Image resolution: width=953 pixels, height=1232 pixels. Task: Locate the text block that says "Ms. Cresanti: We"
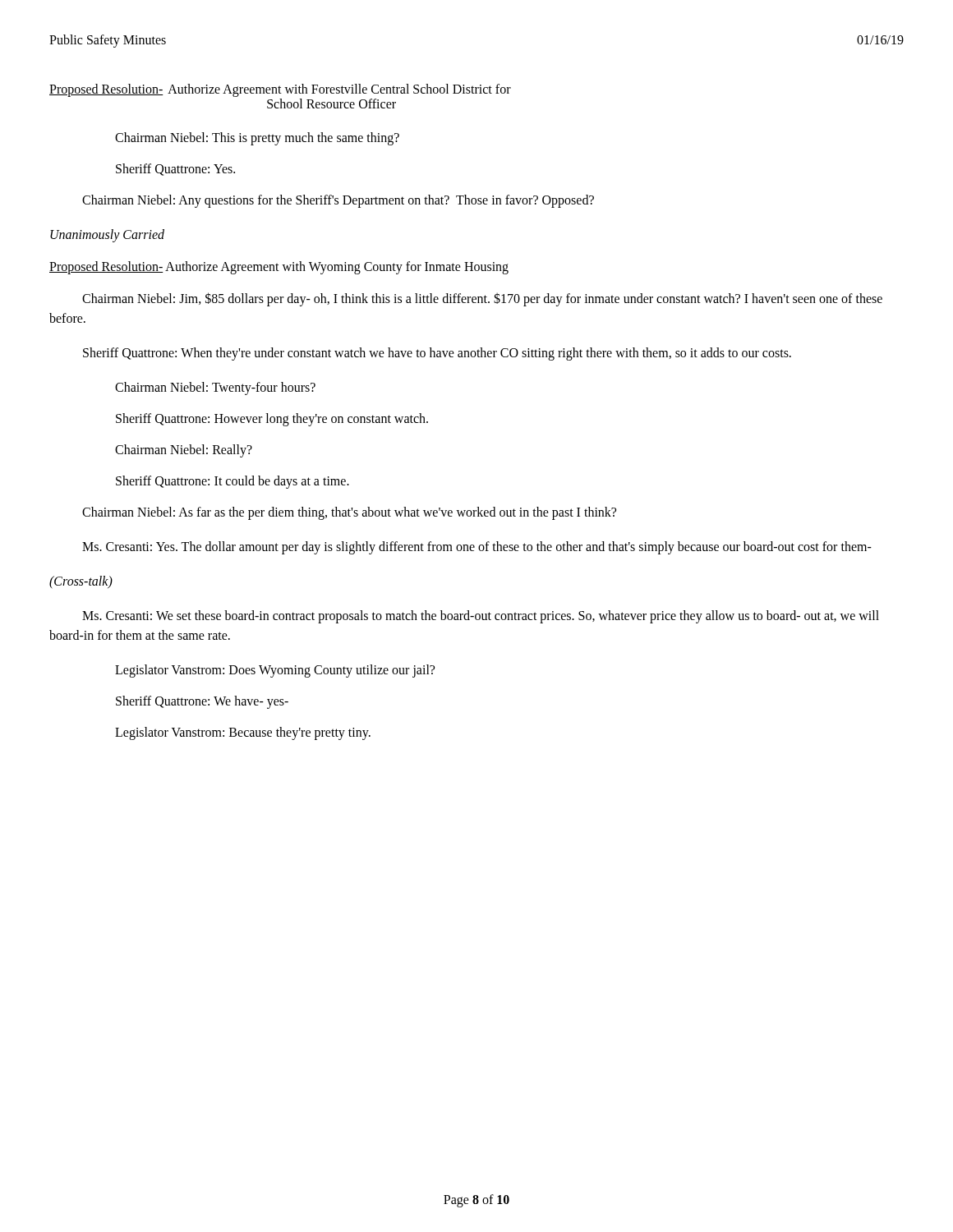[x=464, y=625]
